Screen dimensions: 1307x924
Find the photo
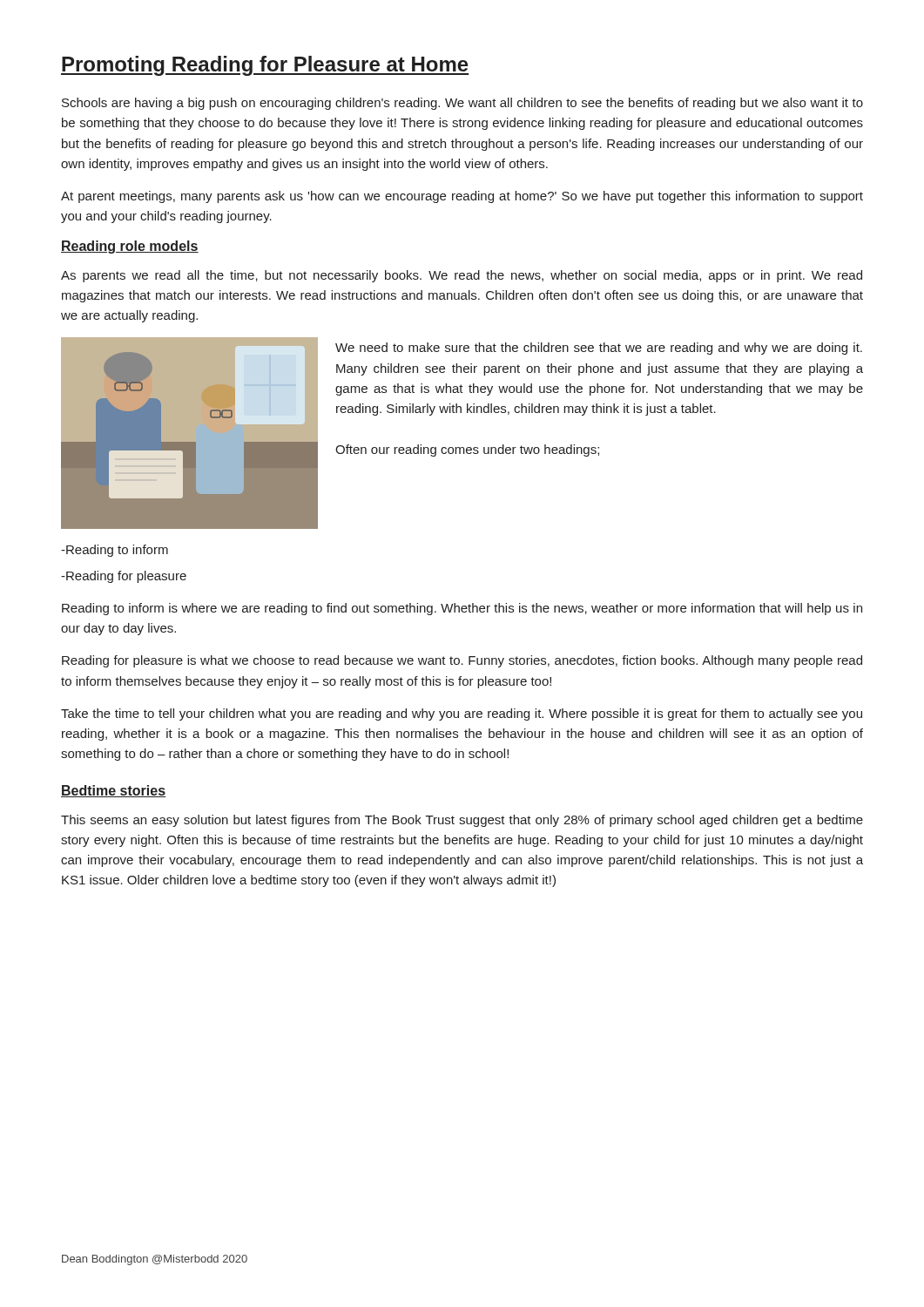(x=189, y=433)
